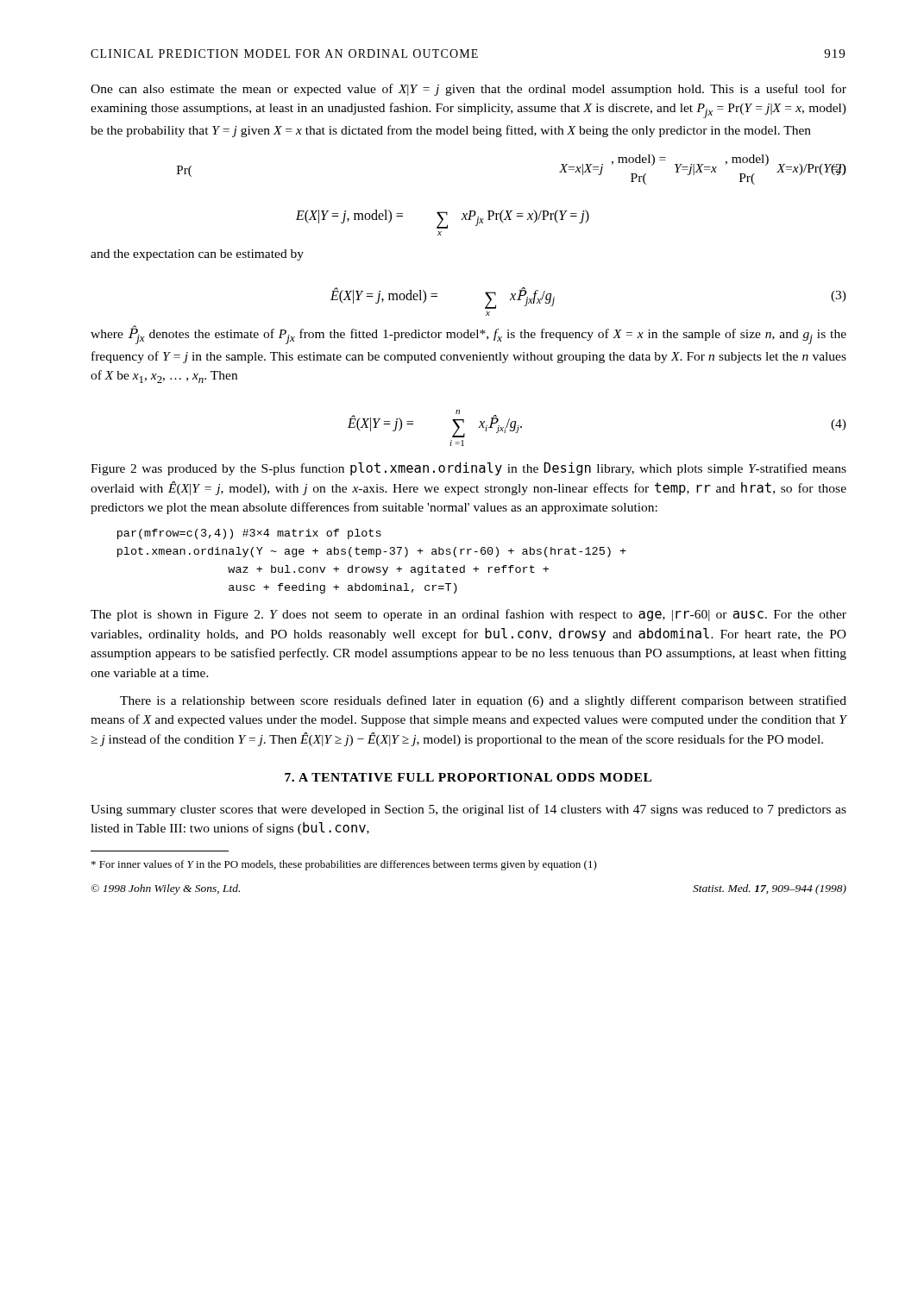Image resolution: width=924 pixels, height=1294 pixels.
Task: Find the text block that reads "Using summary cluster scores that were developed in"
Action: 468,819
